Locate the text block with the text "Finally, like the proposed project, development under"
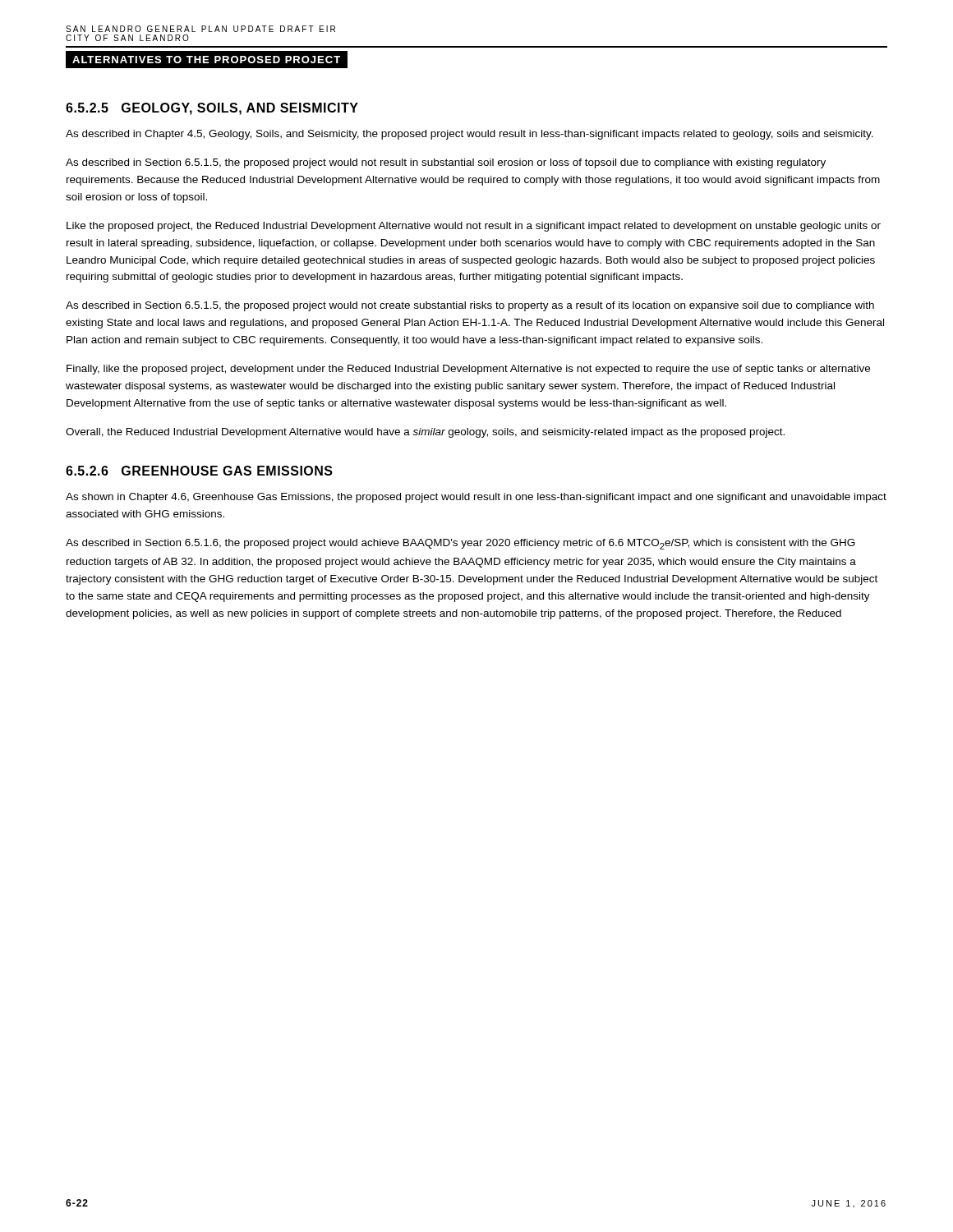Screen dimensions: 1232x953 (x=468, y=386)
